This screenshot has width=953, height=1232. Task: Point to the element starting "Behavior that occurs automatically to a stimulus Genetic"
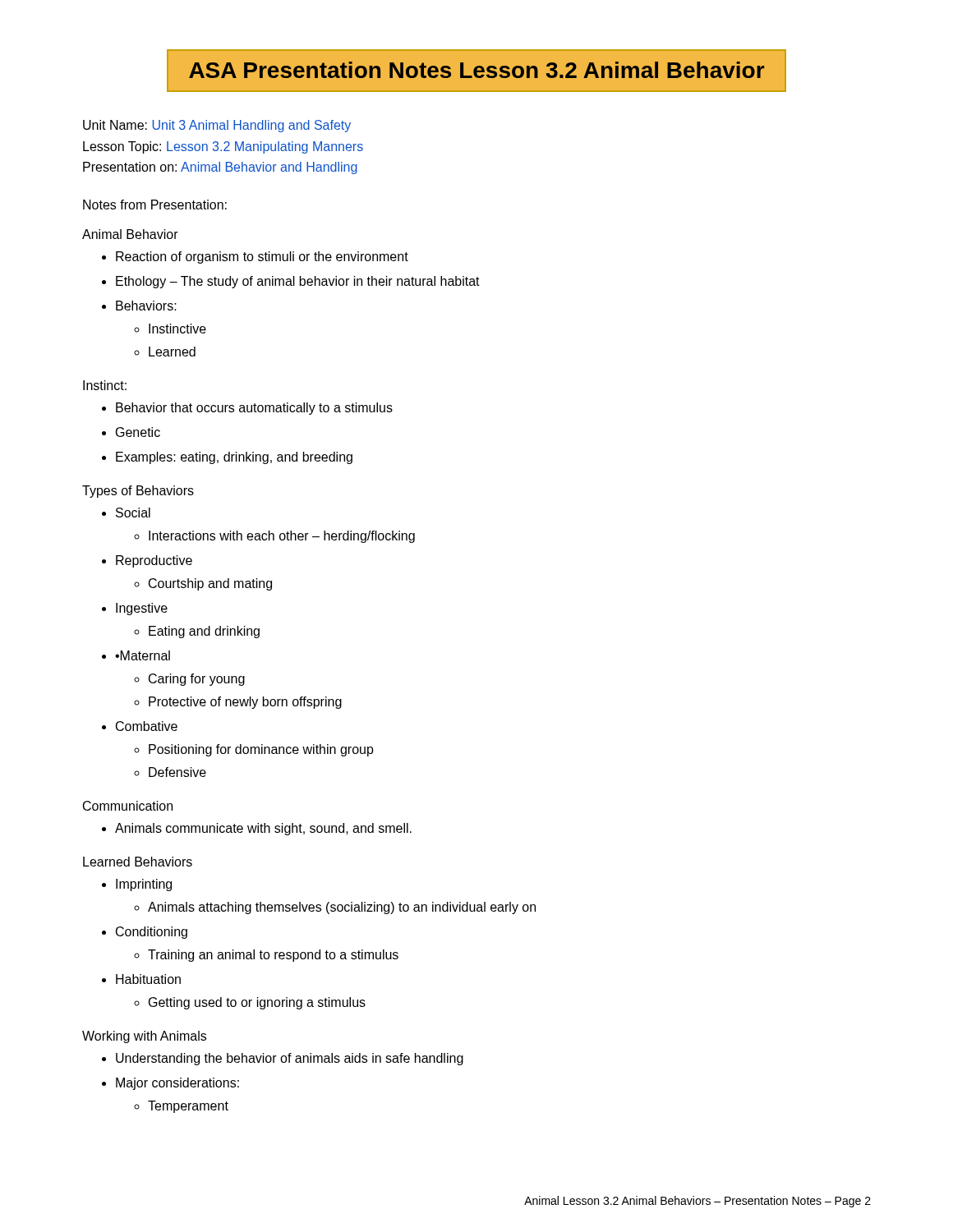click(254, 409)
